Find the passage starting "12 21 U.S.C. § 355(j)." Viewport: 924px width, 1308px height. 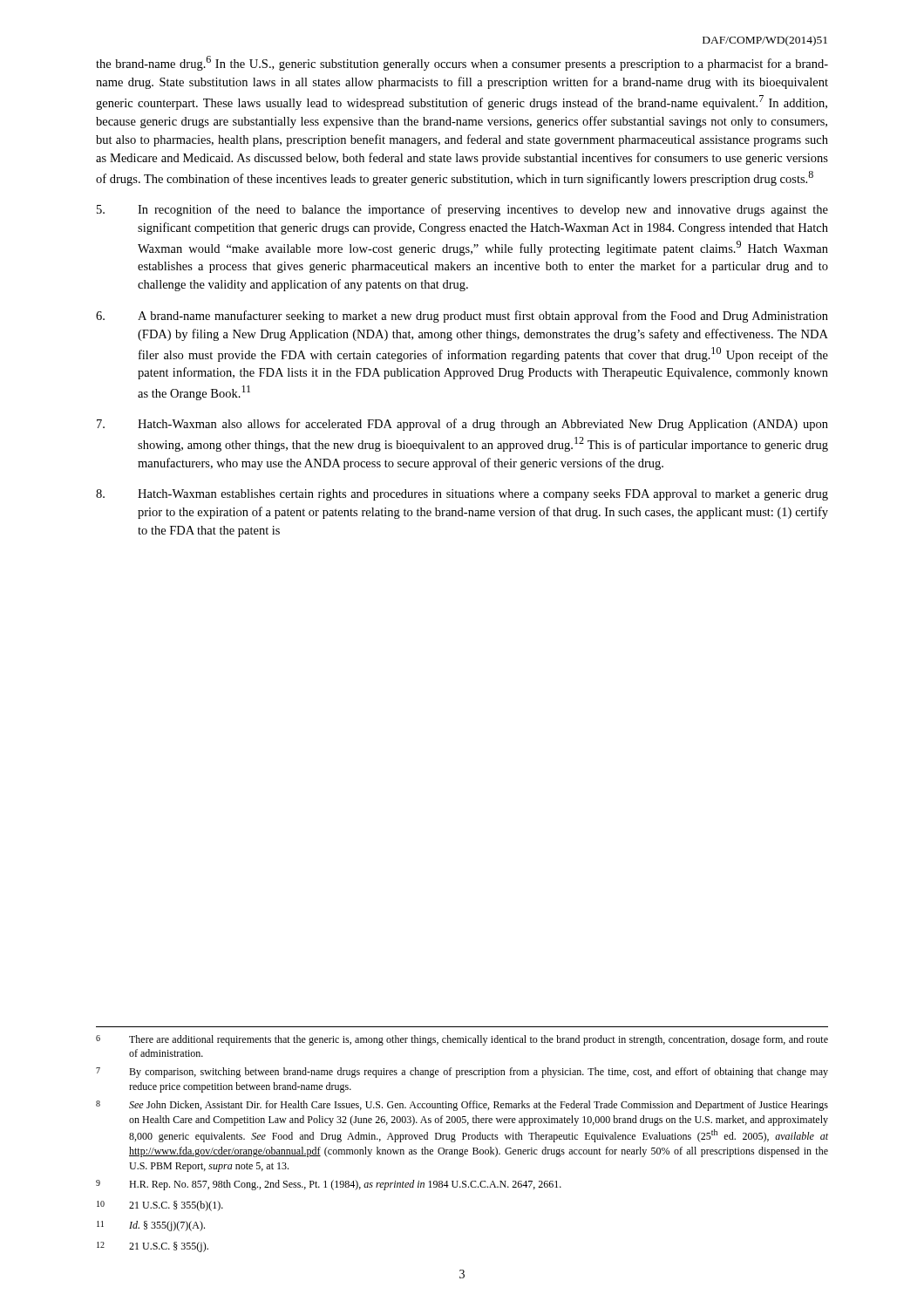coord(153,1247)
